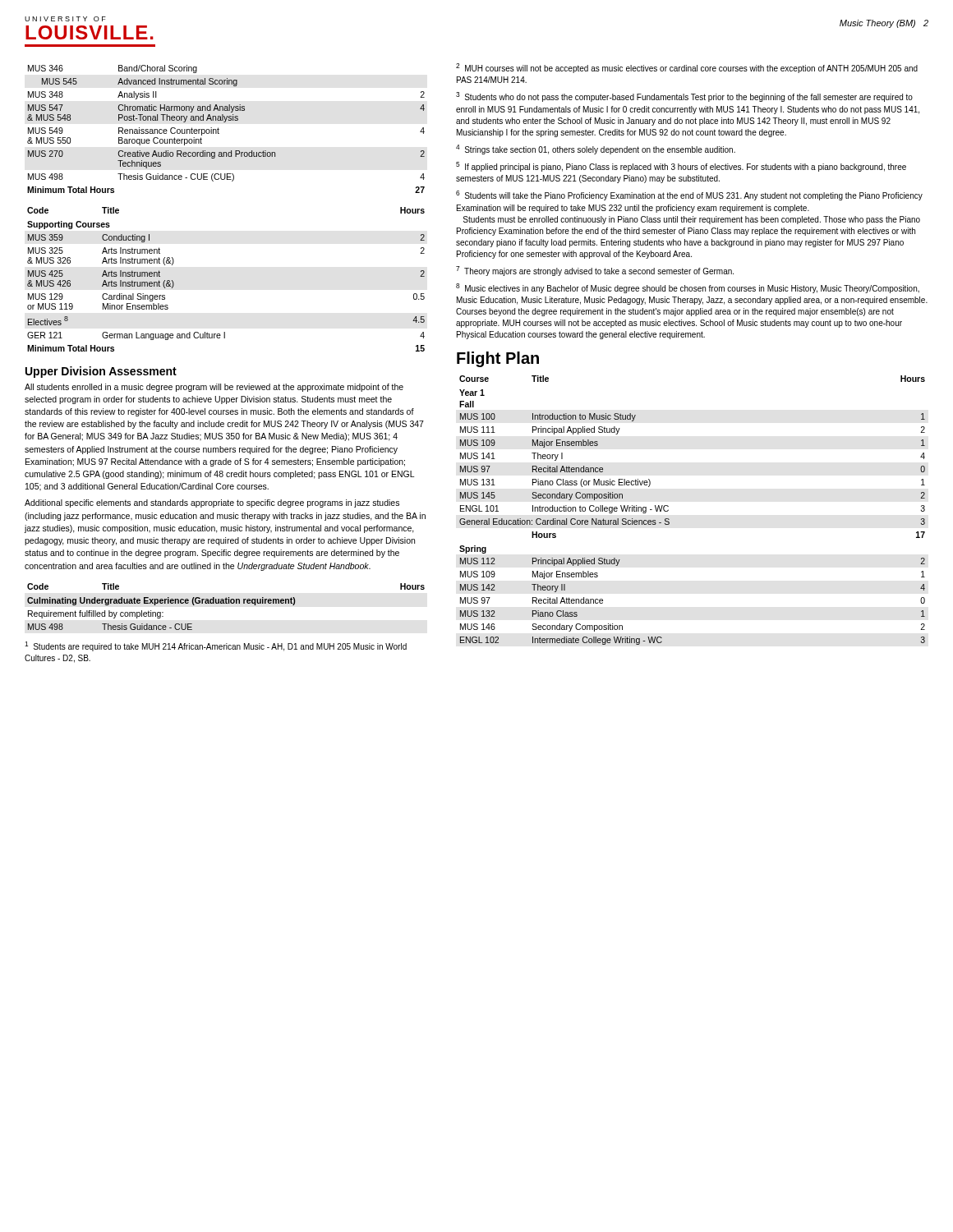The width and height of the screenshot is (953, 1232).
Task: Locate the block of text that opens with "6 Students will take the"
Action: (689, 224)
